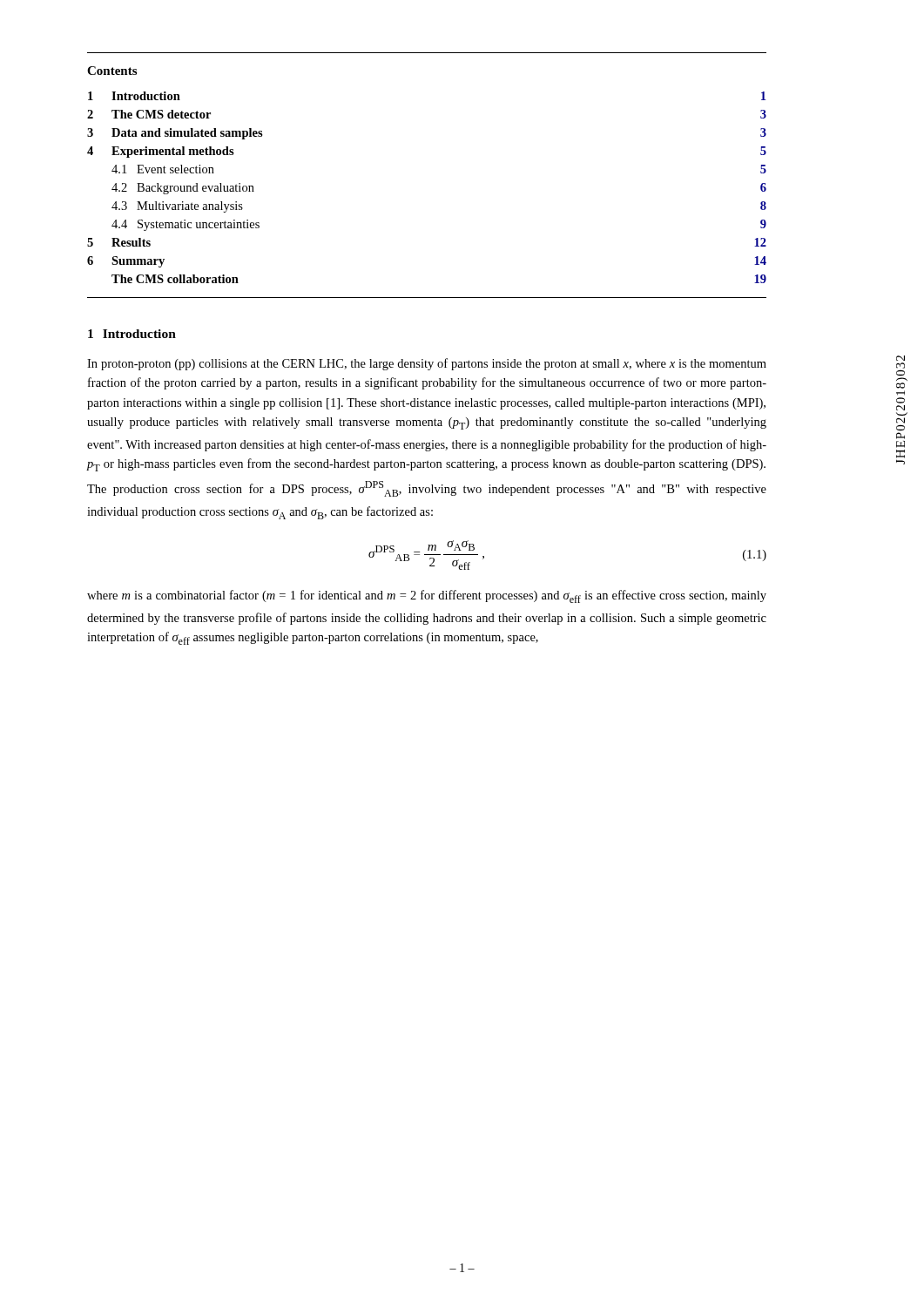
Task: Where does it say "4.4 Systematic uncertainties 9"?
Action: [x=185, y=225]
